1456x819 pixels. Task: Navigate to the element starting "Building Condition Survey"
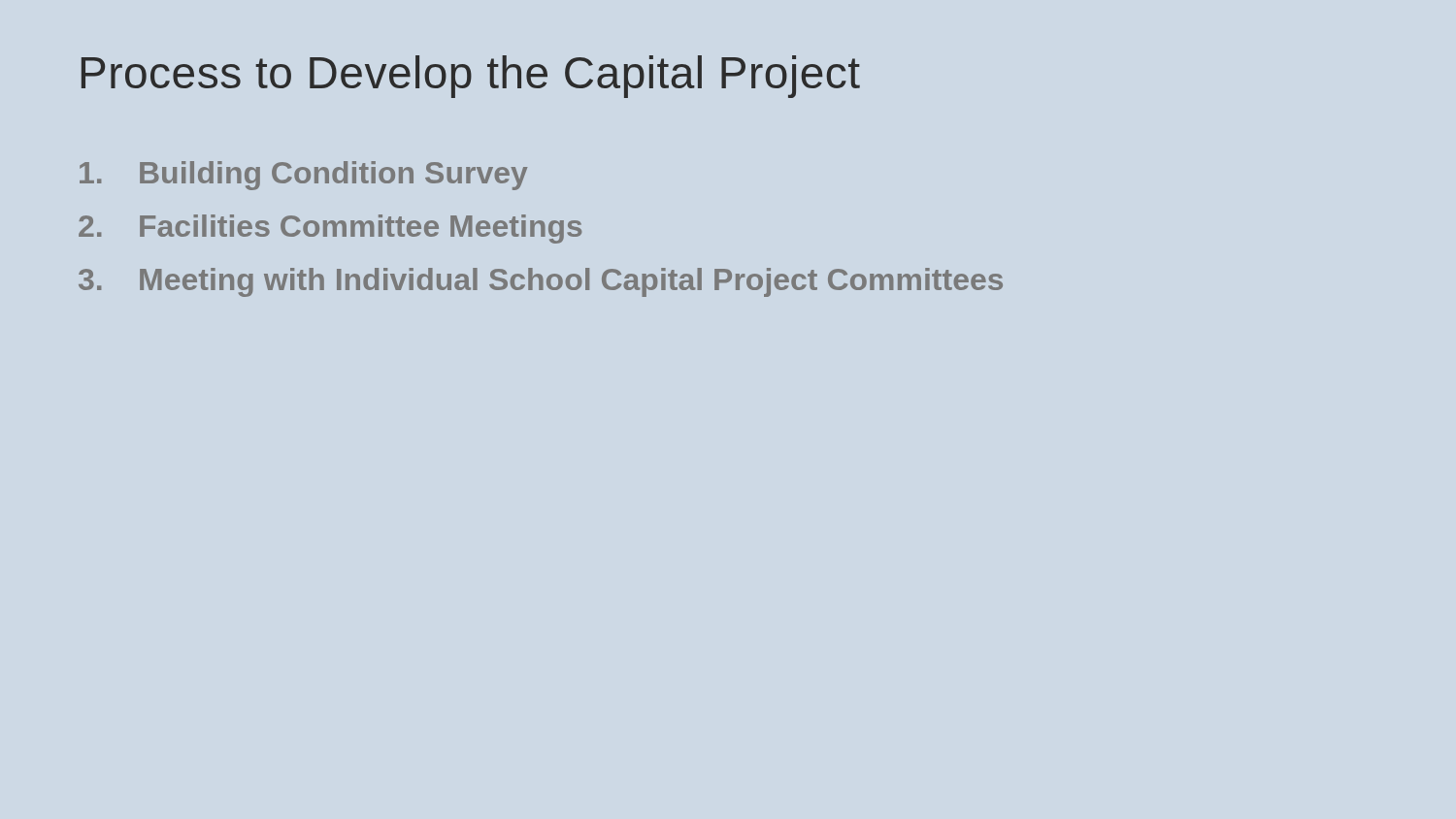pyautogui.click(x=303, y=173)
